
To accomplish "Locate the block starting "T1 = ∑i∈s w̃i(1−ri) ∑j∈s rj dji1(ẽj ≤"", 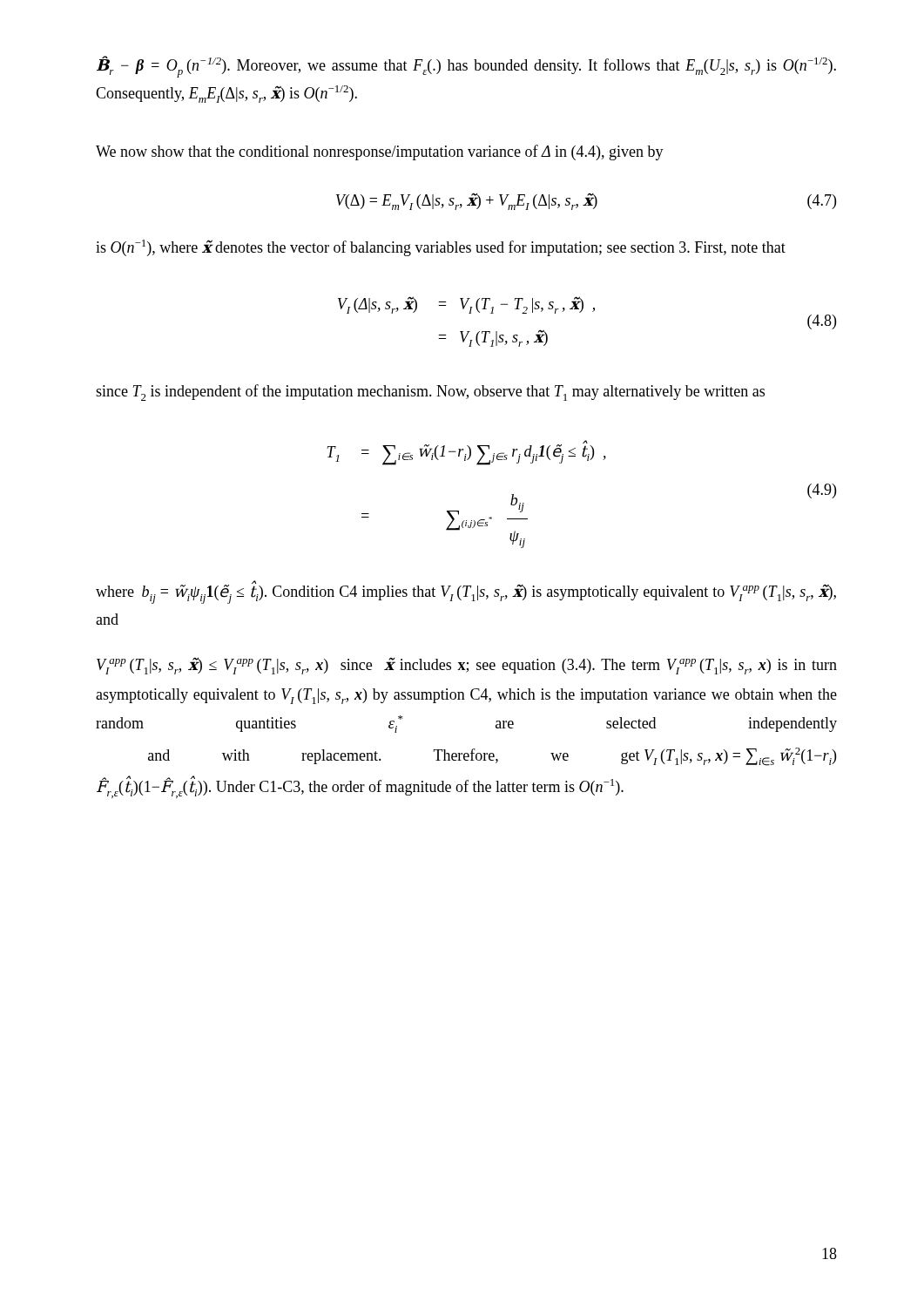I will pyautogui.click(x=466, y=453).
